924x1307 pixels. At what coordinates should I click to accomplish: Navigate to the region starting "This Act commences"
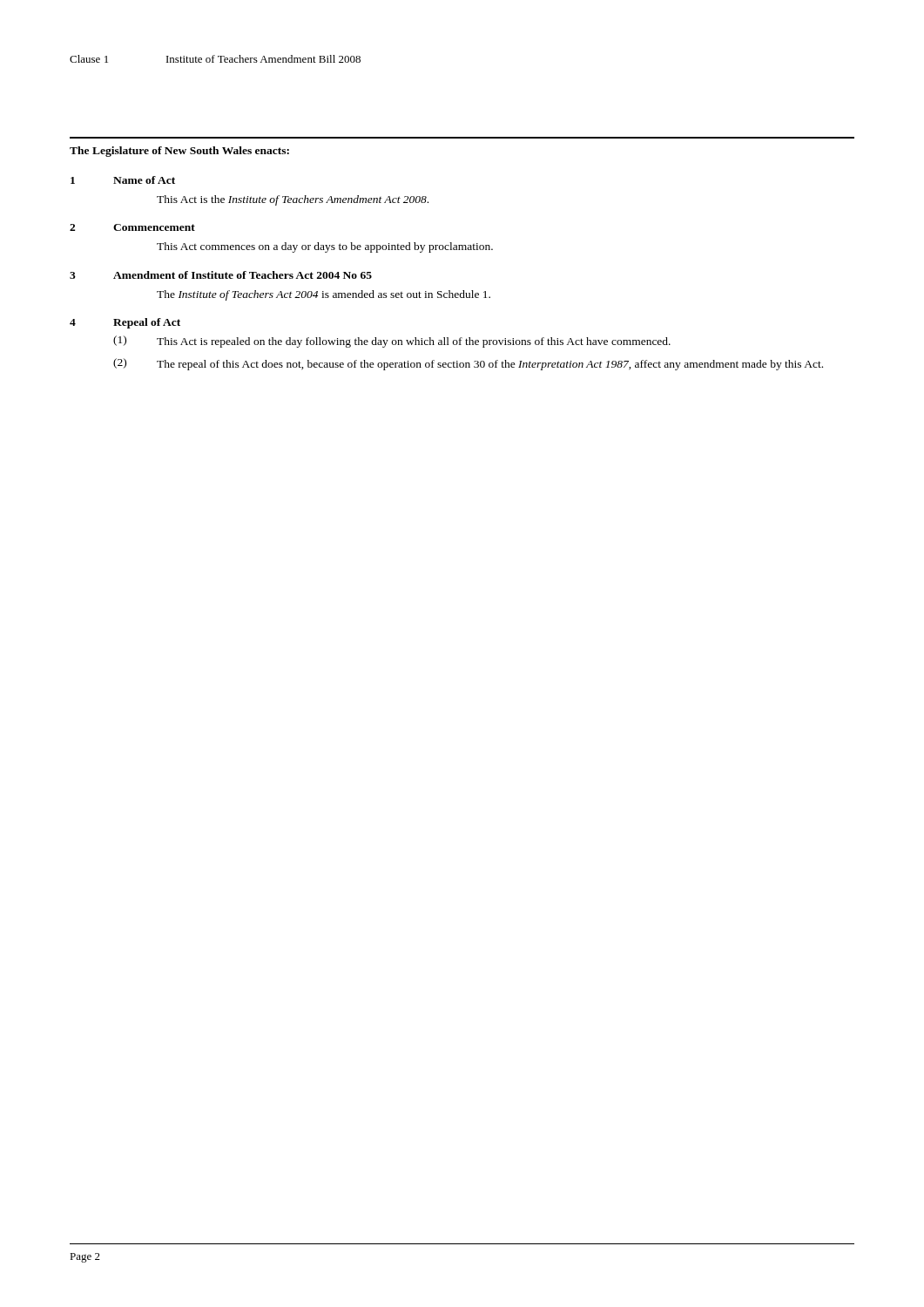pyautogui.click(x=325, y=246)
